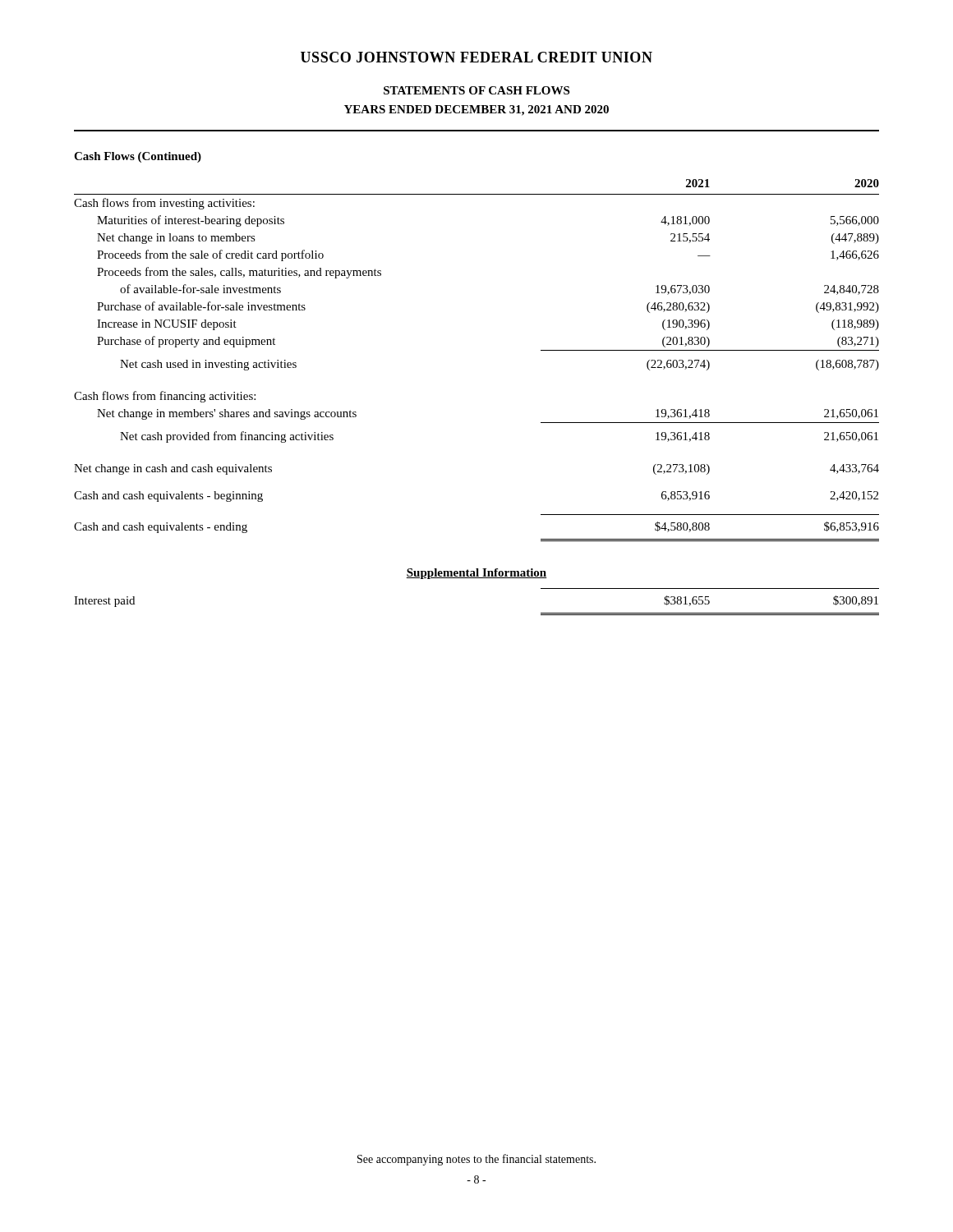
Task: Find the element starting "Cash Flows (Continued)"
Action: pos(138,156)
